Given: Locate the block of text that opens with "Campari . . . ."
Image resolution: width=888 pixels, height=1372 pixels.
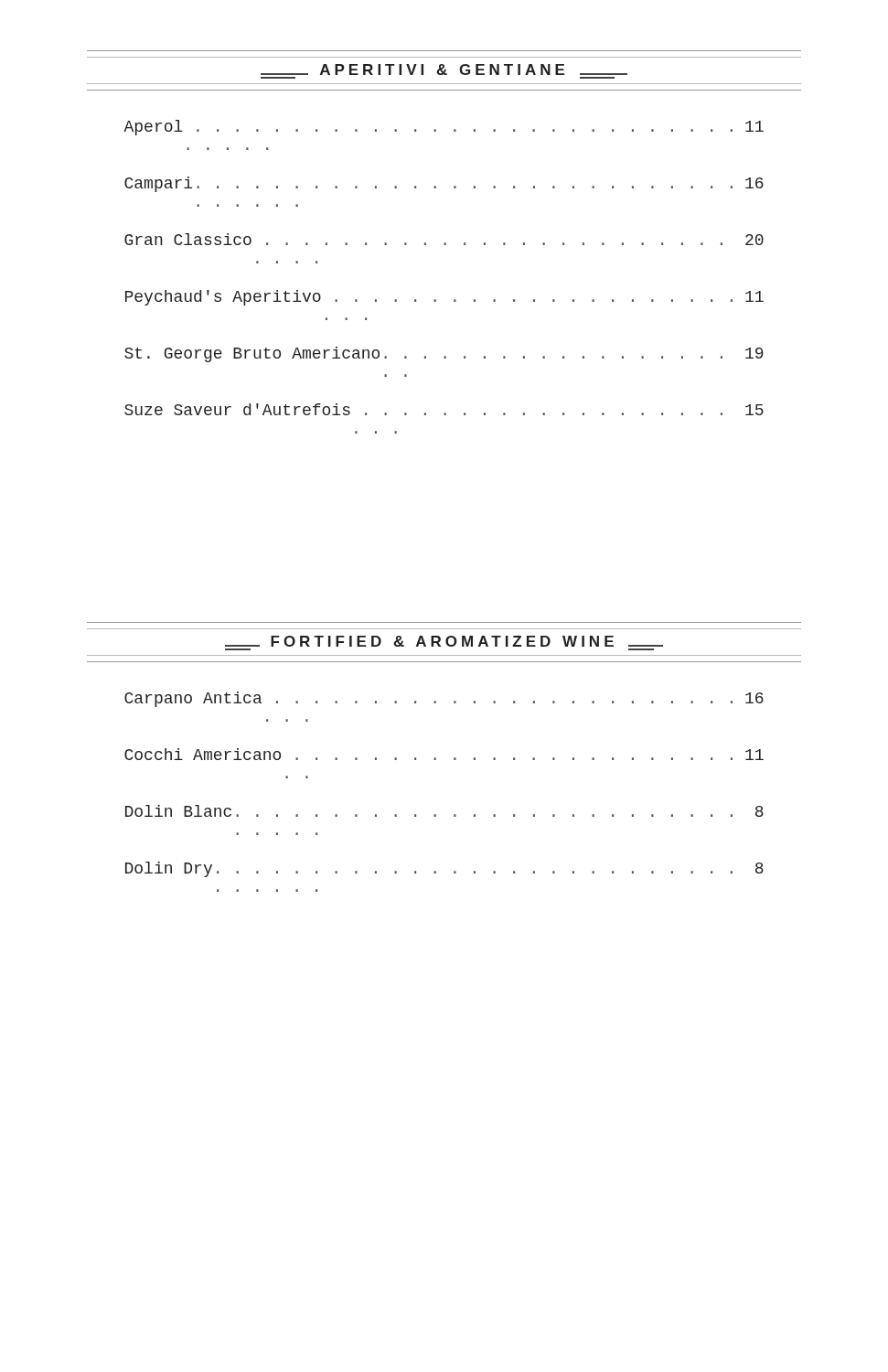Looking at the screenshot, I should [x=444, y=193].
